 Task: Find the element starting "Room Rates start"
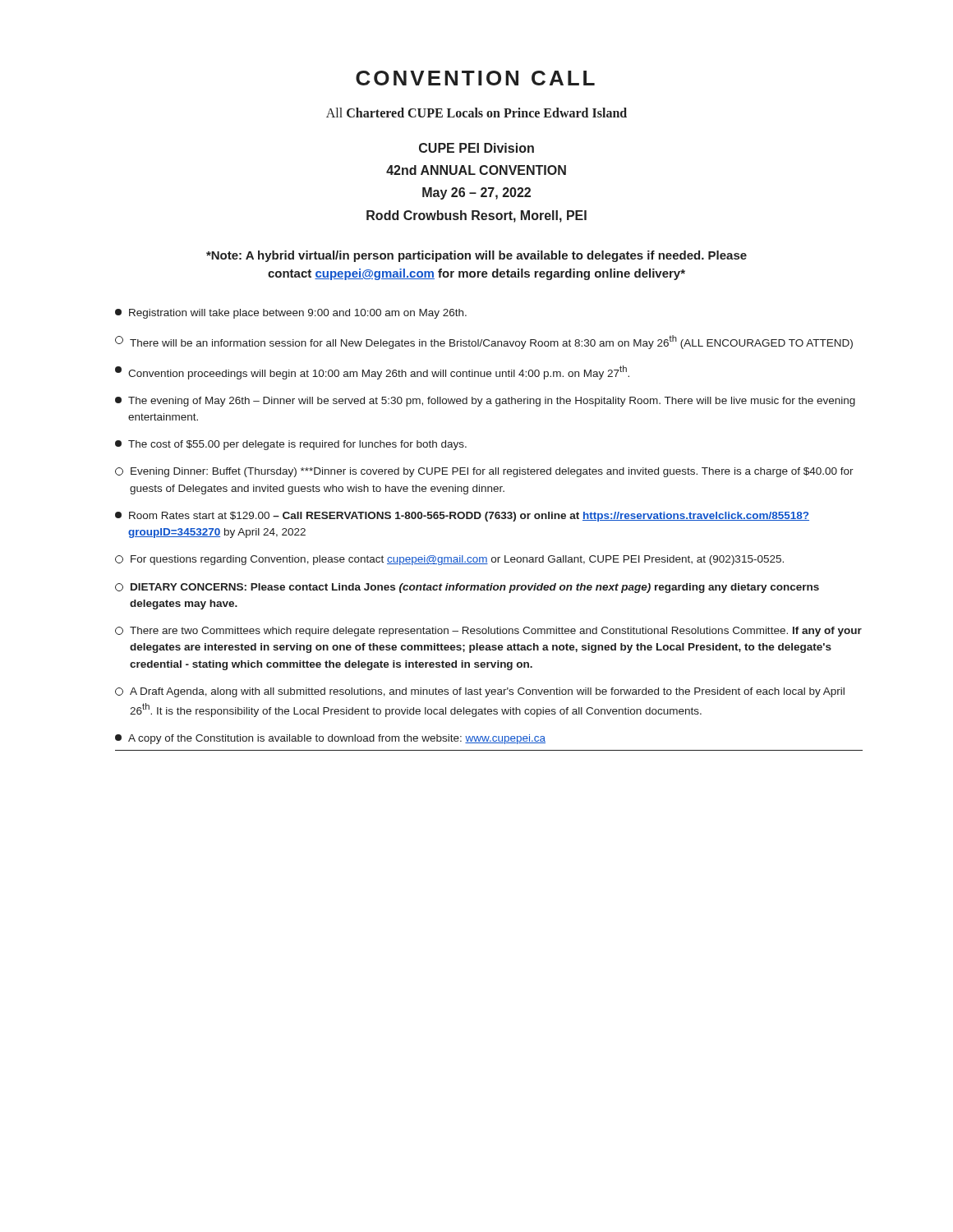(x=489, y=524)
